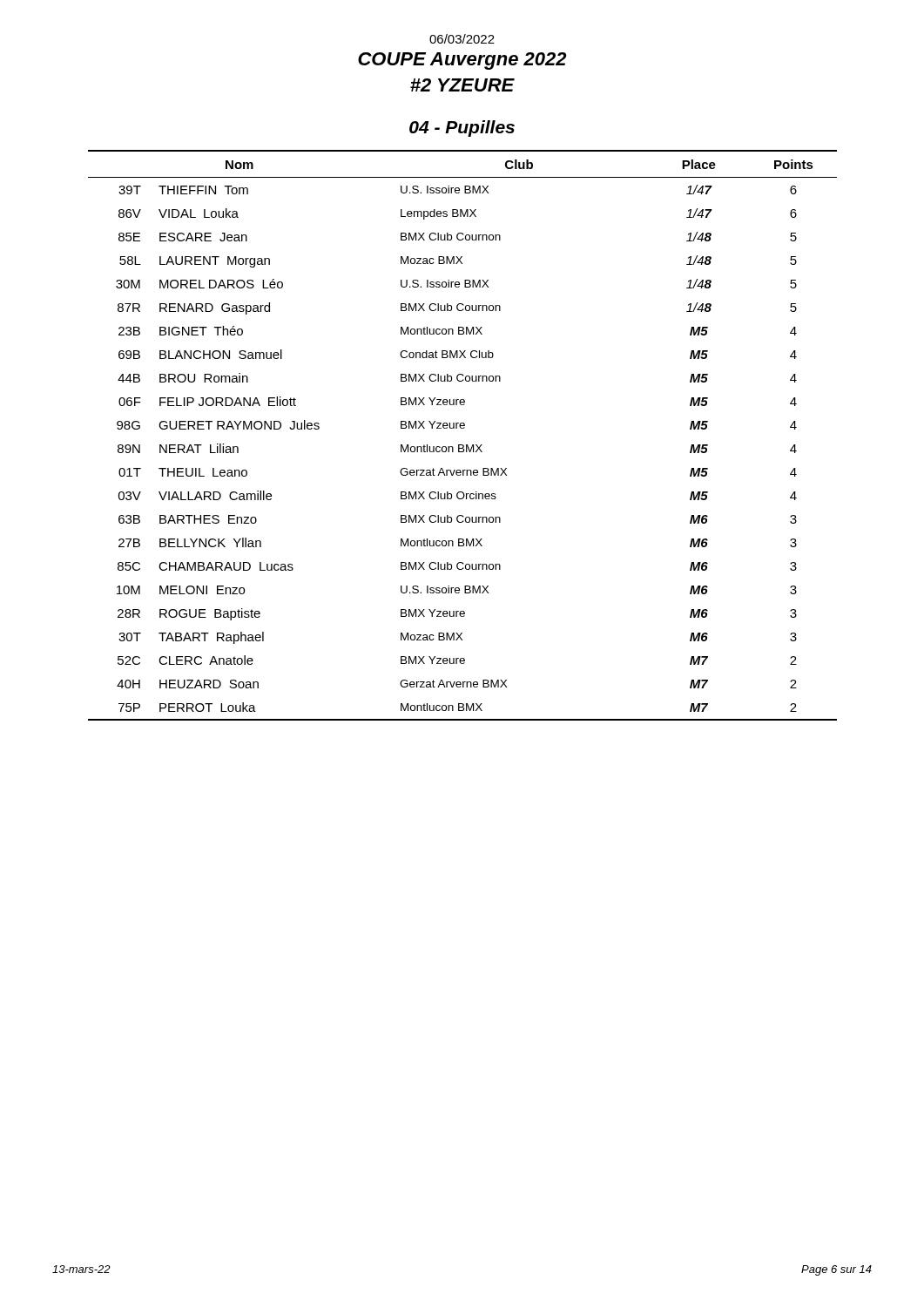Locate the table with the text "BMX Club Orcines"
This screenshot has height=1307, width=924.
pyautogui.click(x=462, y=436)
